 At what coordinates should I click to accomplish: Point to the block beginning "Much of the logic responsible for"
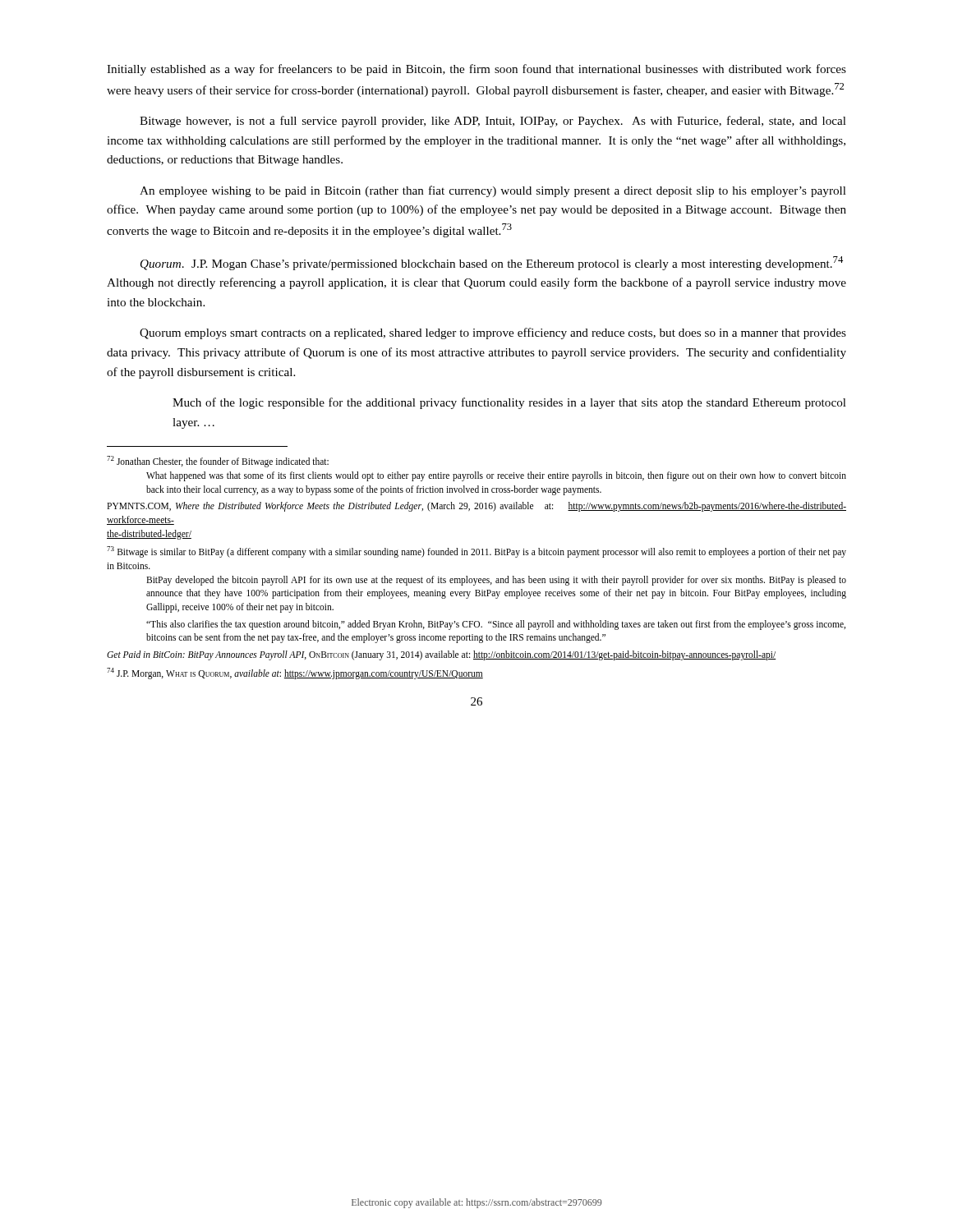(x=509, y=412)
